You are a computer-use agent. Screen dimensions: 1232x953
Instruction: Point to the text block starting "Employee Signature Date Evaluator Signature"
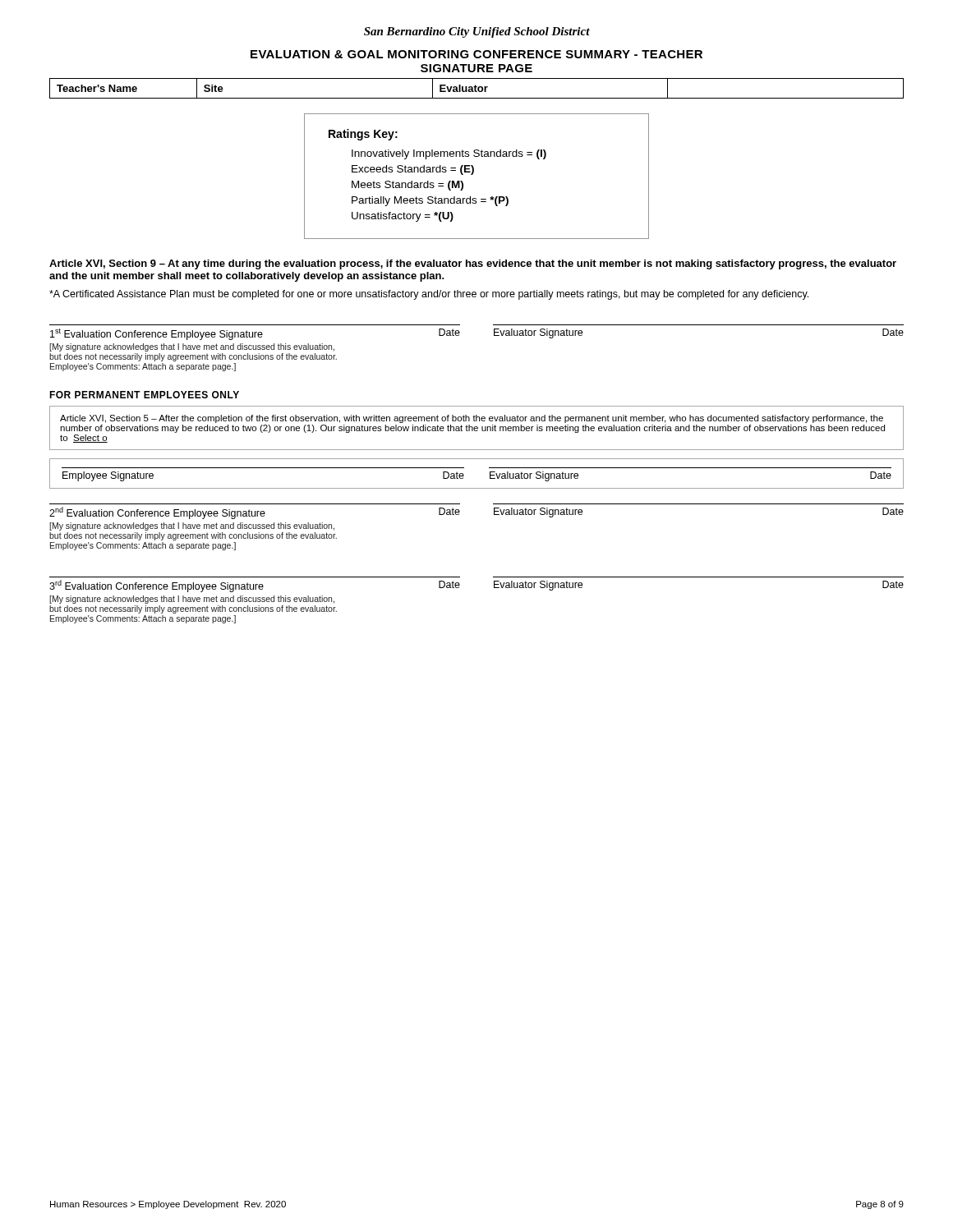coord(104,476)
